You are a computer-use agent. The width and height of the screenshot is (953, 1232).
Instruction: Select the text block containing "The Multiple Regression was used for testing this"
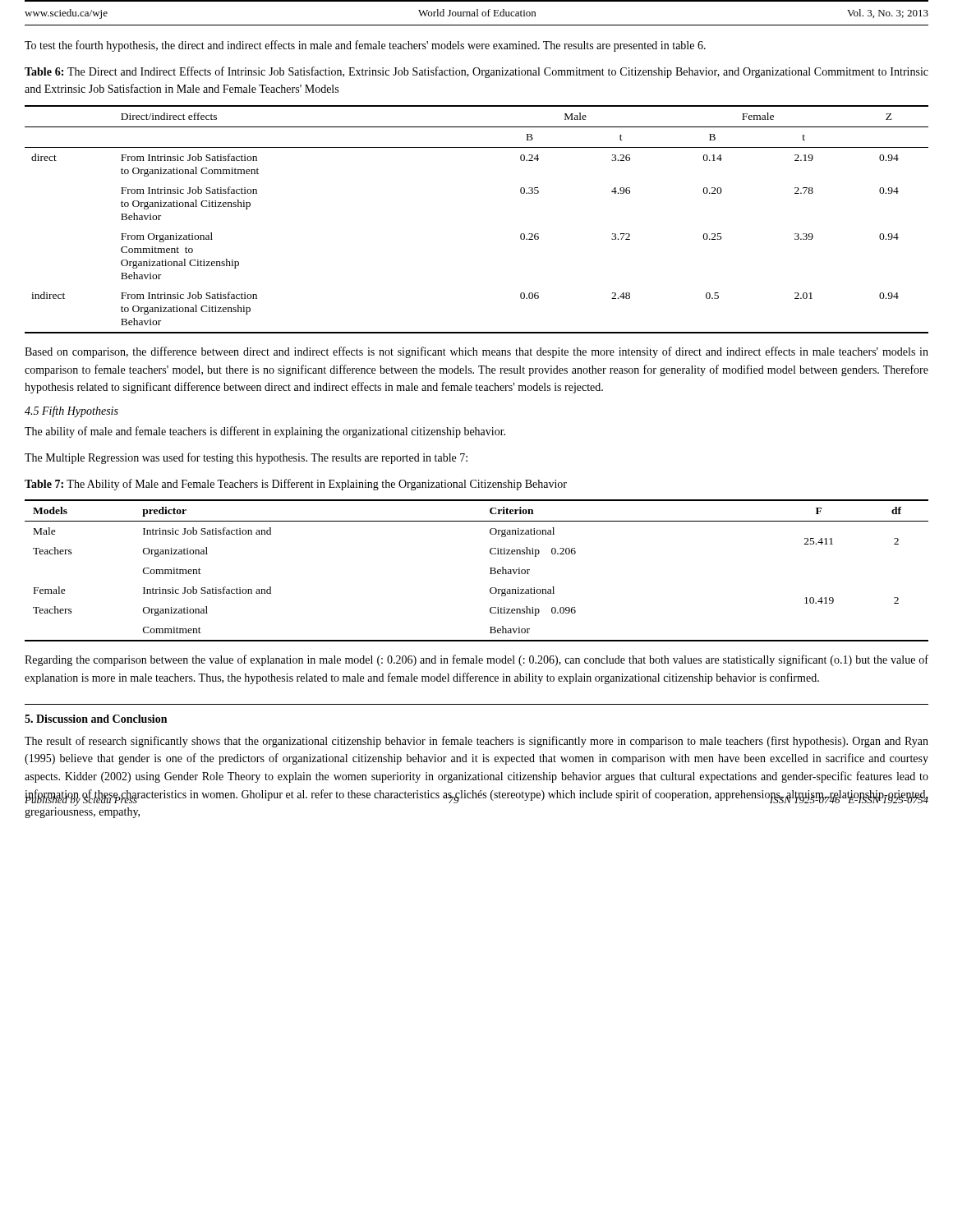247,458
